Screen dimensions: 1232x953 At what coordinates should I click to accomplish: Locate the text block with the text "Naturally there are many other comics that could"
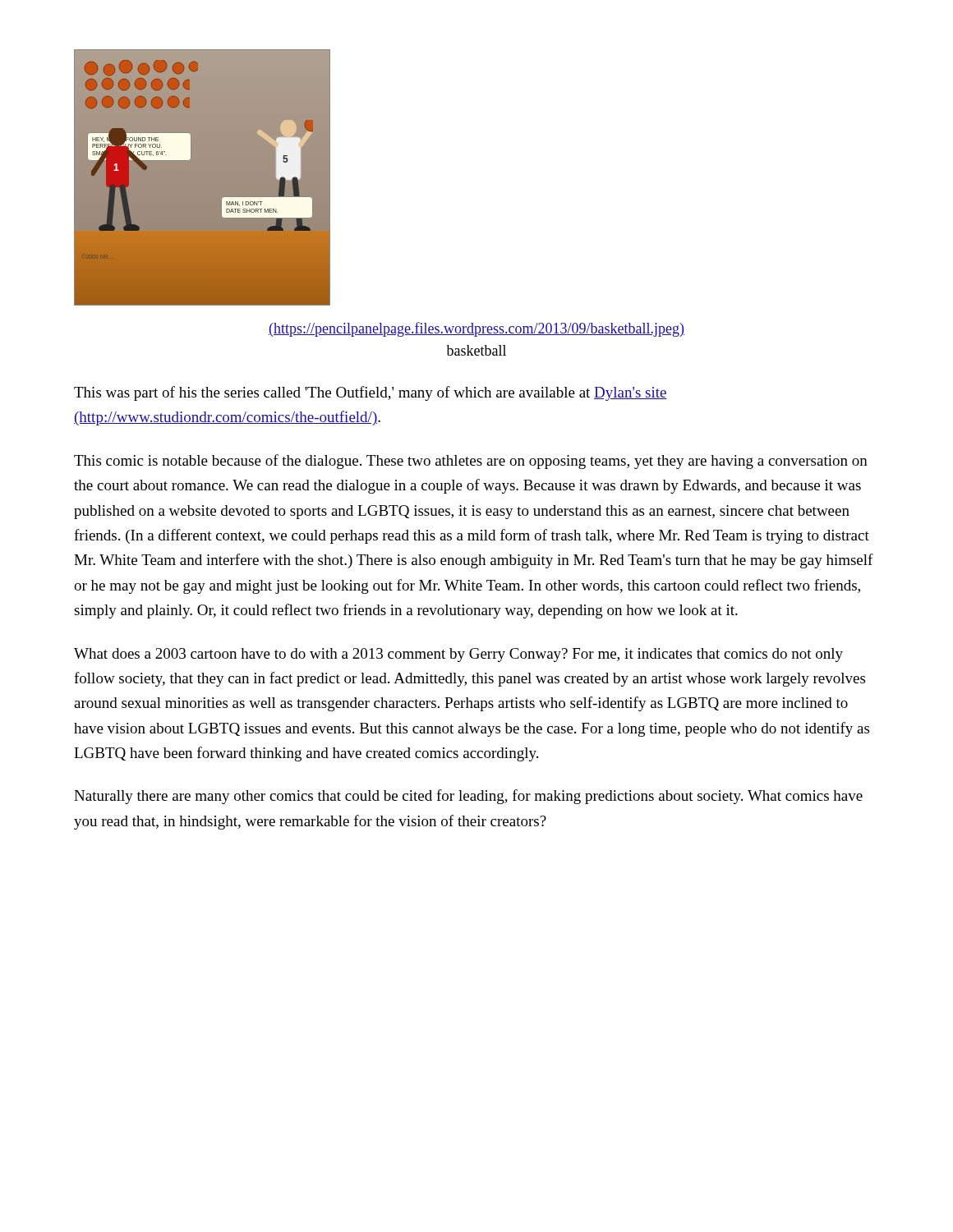coord(476,809)
